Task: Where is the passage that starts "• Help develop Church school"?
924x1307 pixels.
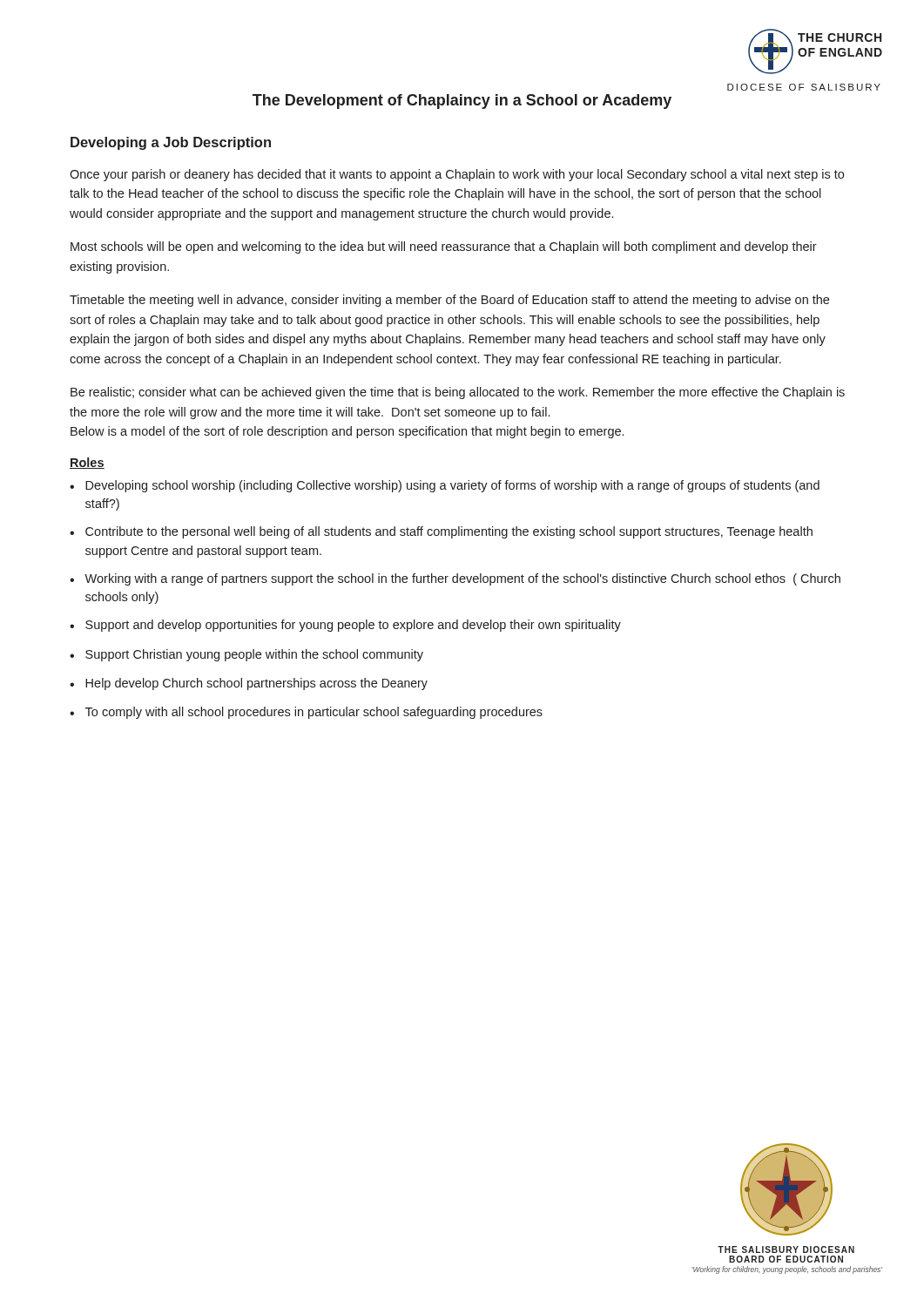Action: click(249, 684)
